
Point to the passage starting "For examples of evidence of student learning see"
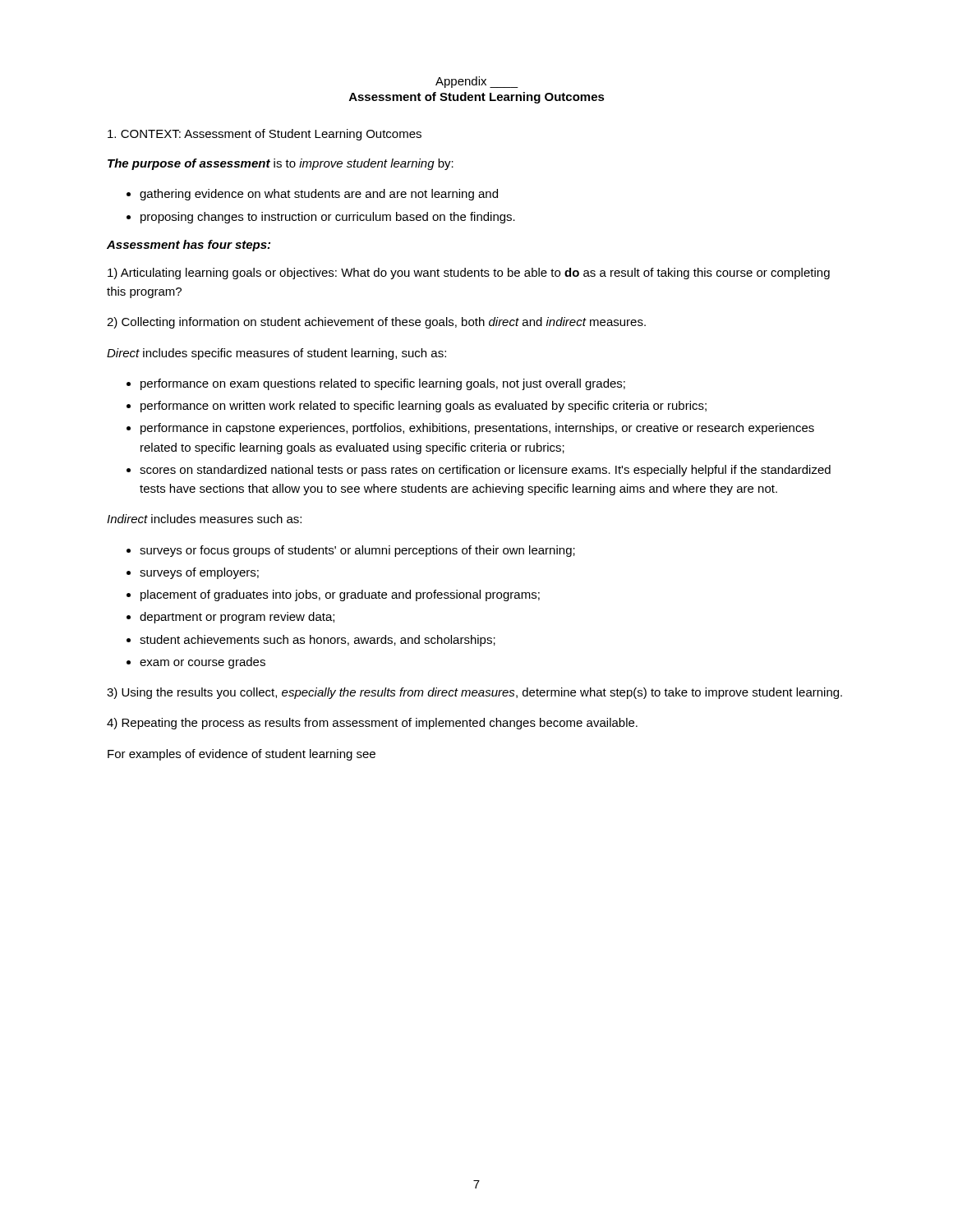(241, 753)
